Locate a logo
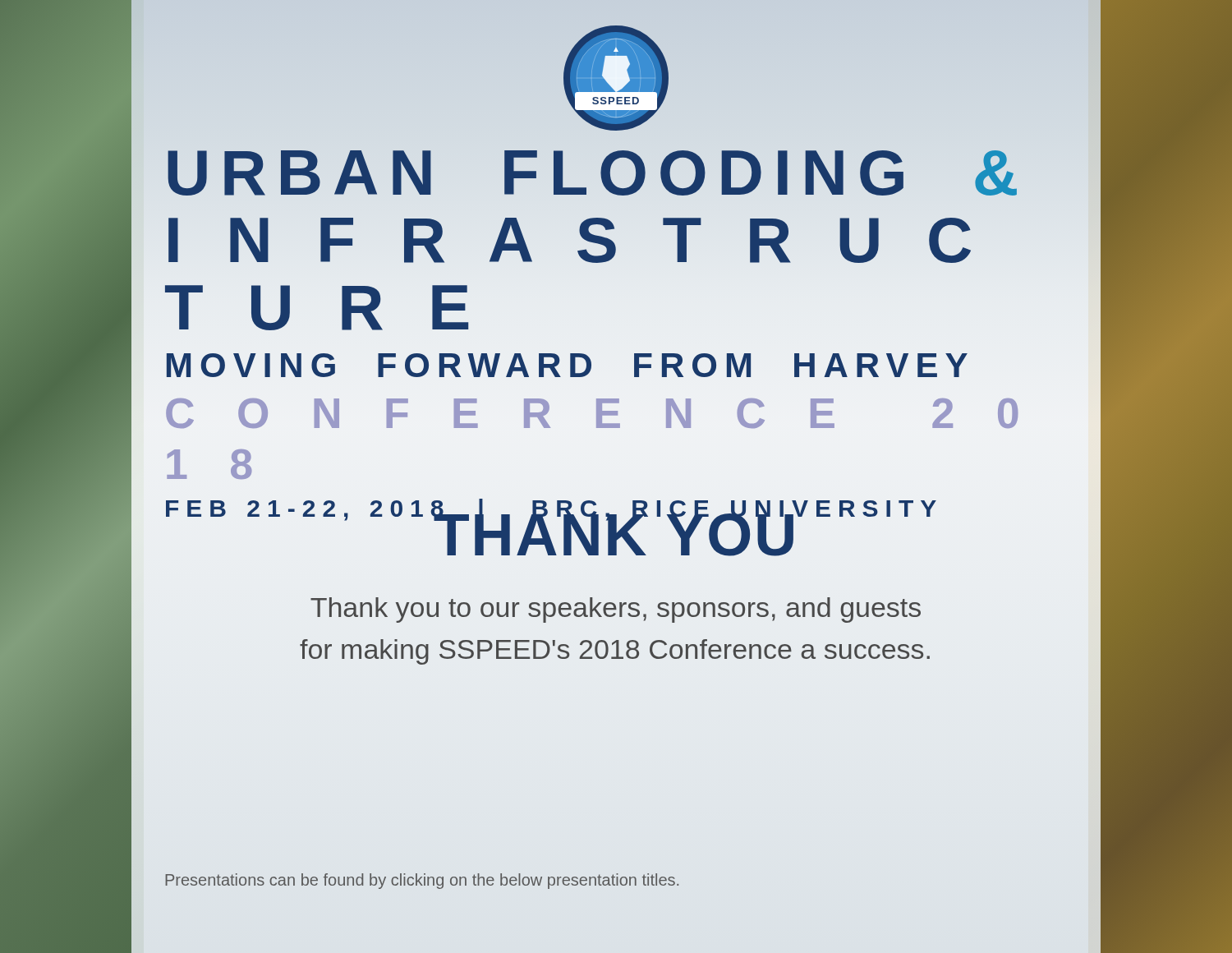The width and height of the screenshot is (1232, 953). click(x=616, y=78)
